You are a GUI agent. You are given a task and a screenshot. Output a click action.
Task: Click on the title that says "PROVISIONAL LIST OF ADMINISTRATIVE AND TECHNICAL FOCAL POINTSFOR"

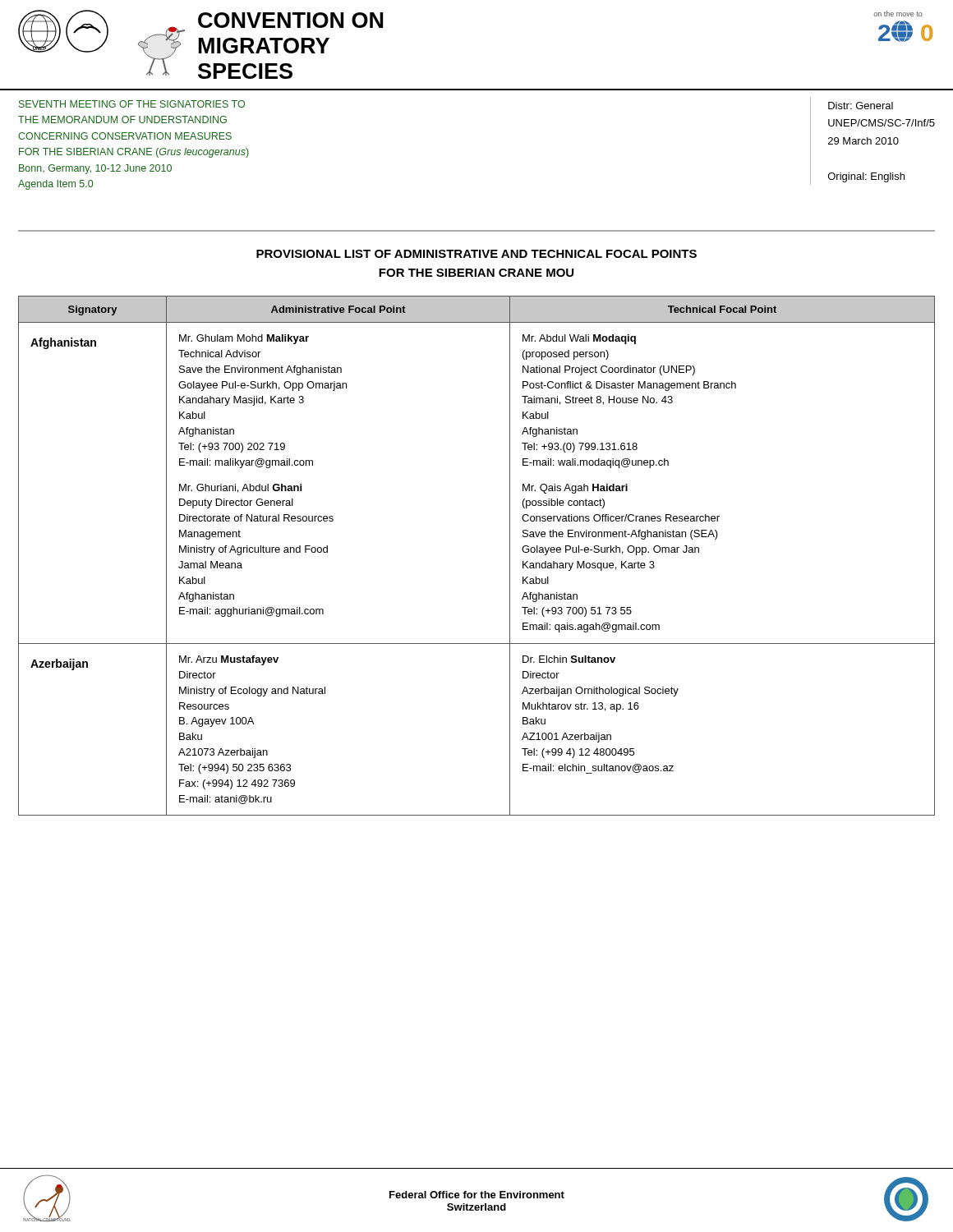click(476, 263)
